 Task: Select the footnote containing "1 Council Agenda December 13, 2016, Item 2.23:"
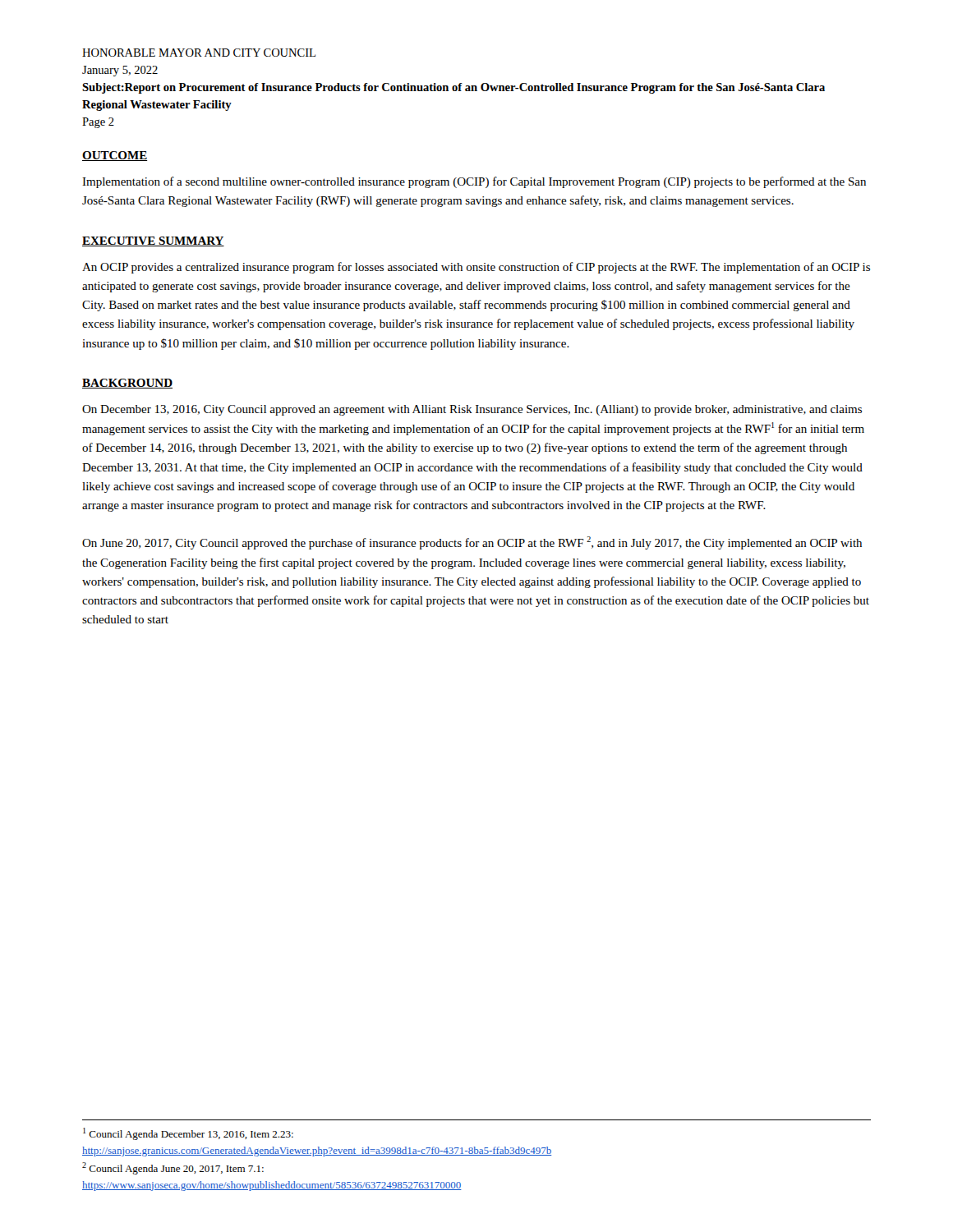coord(476,1159)
